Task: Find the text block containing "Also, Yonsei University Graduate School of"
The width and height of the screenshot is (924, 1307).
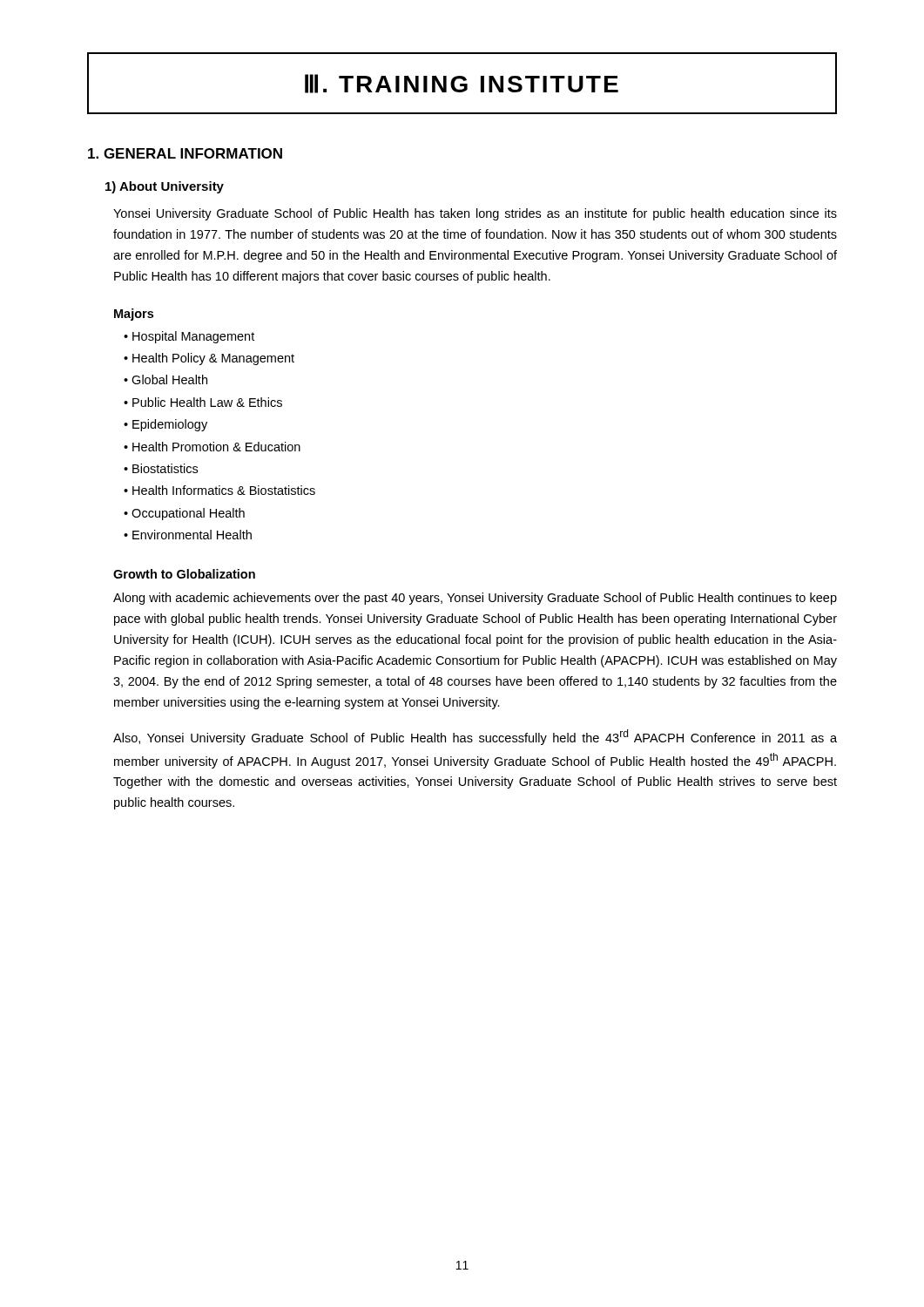Action: tap(475, 769)
